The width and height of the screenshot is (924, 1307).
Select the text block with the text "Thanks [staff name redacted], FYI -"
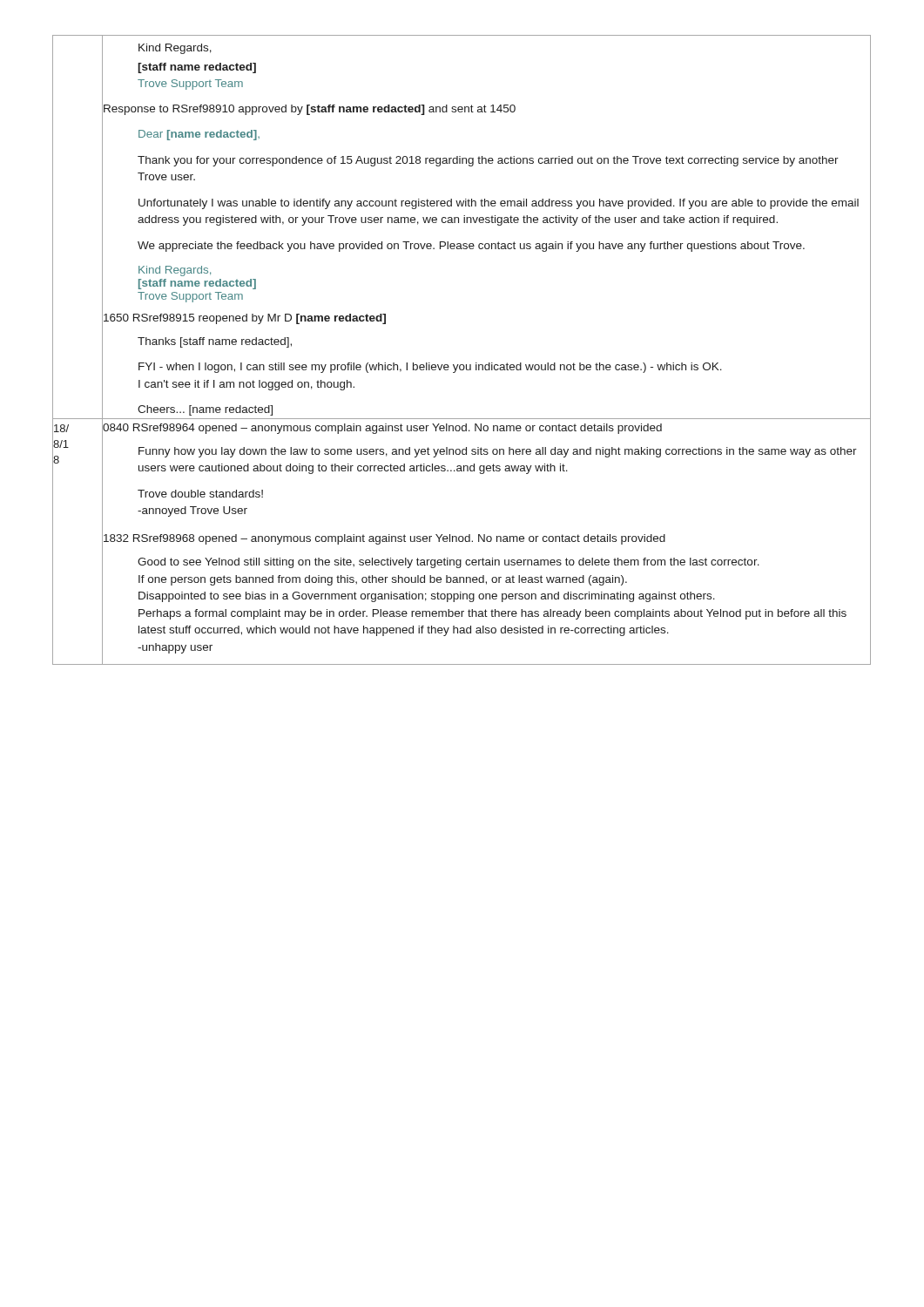tap(504, 375)
